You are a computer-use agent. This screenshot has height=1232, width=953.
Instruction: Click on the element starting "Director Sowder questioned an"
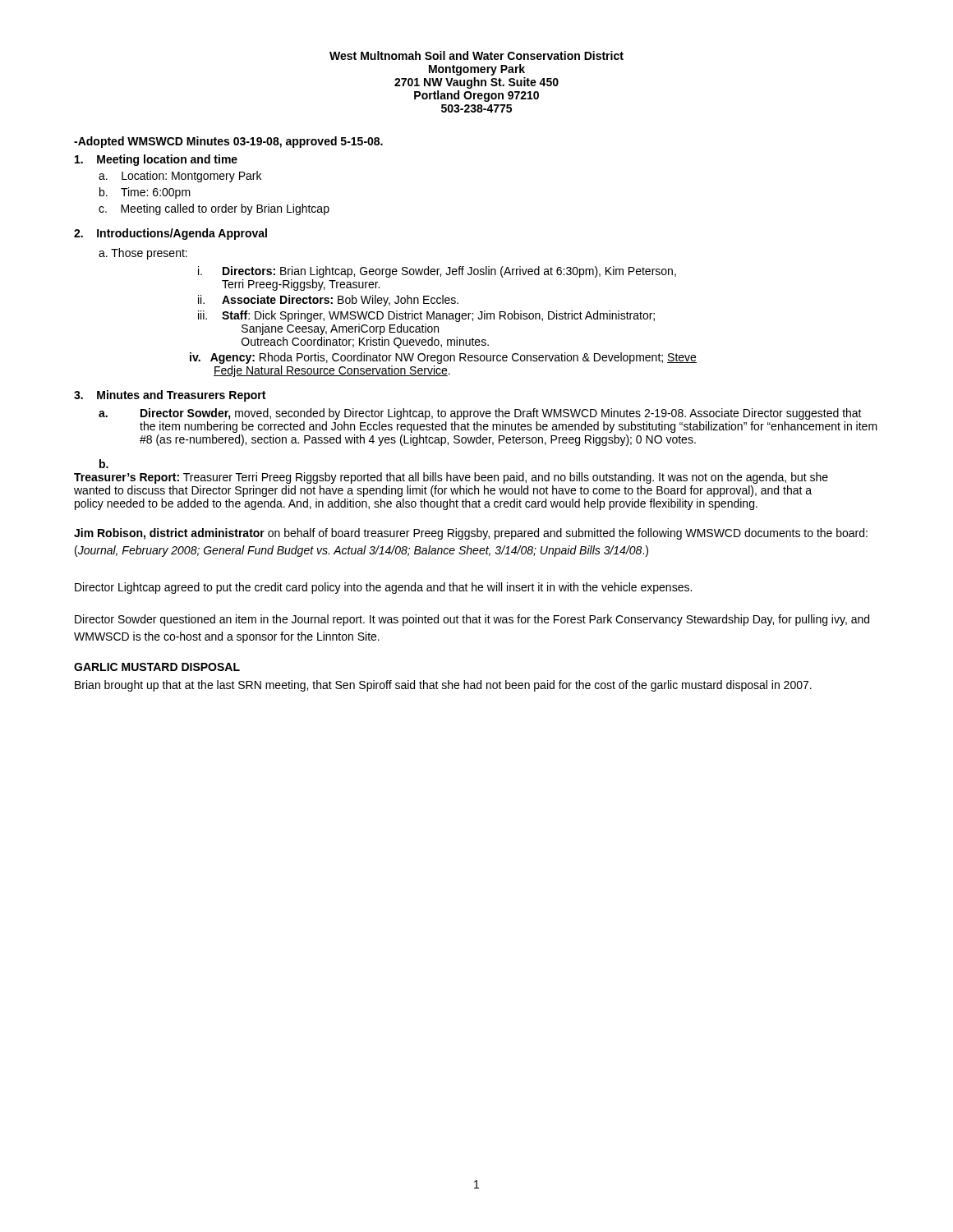tap(472, 628)
